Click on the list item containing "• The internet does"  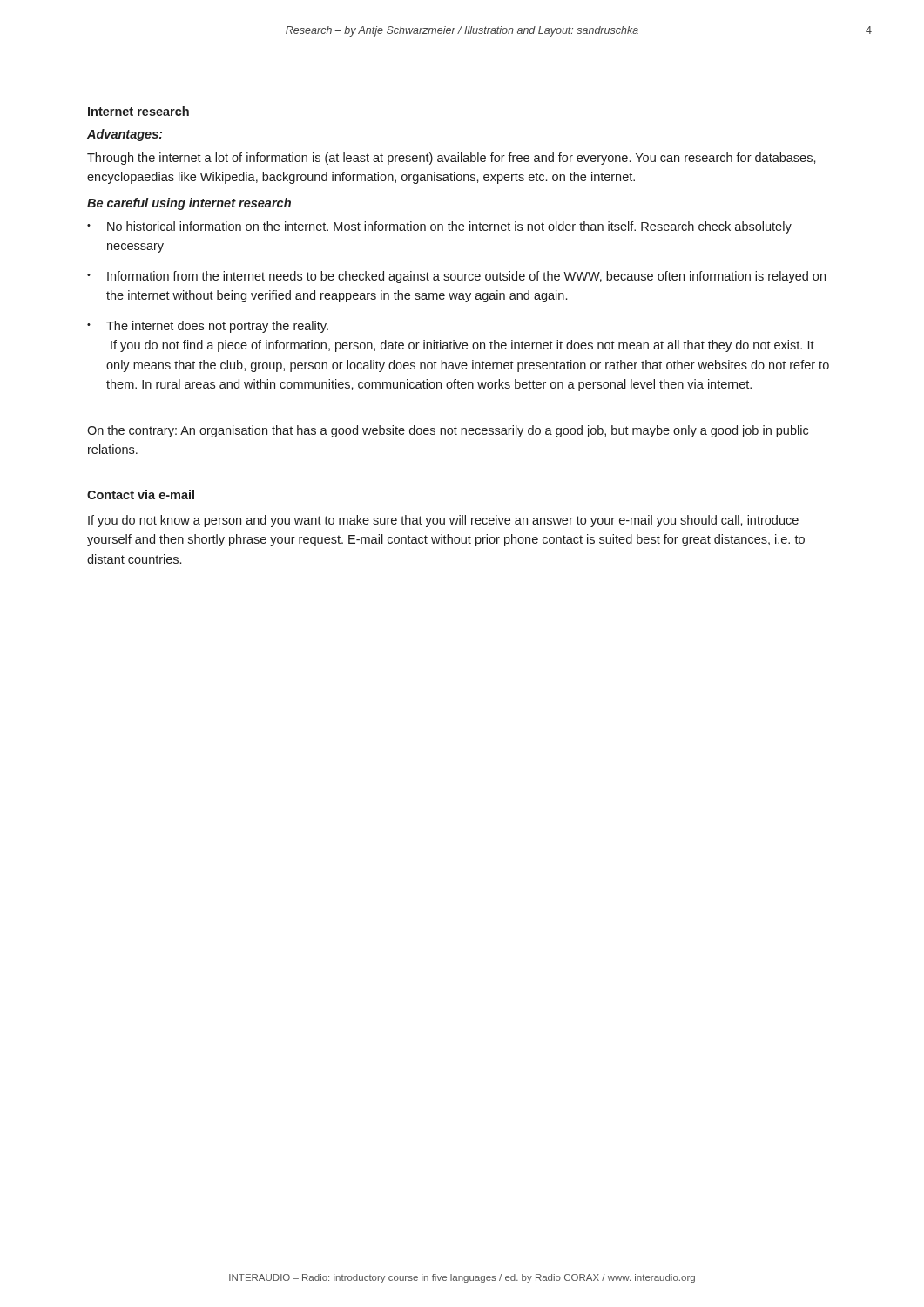462,355
